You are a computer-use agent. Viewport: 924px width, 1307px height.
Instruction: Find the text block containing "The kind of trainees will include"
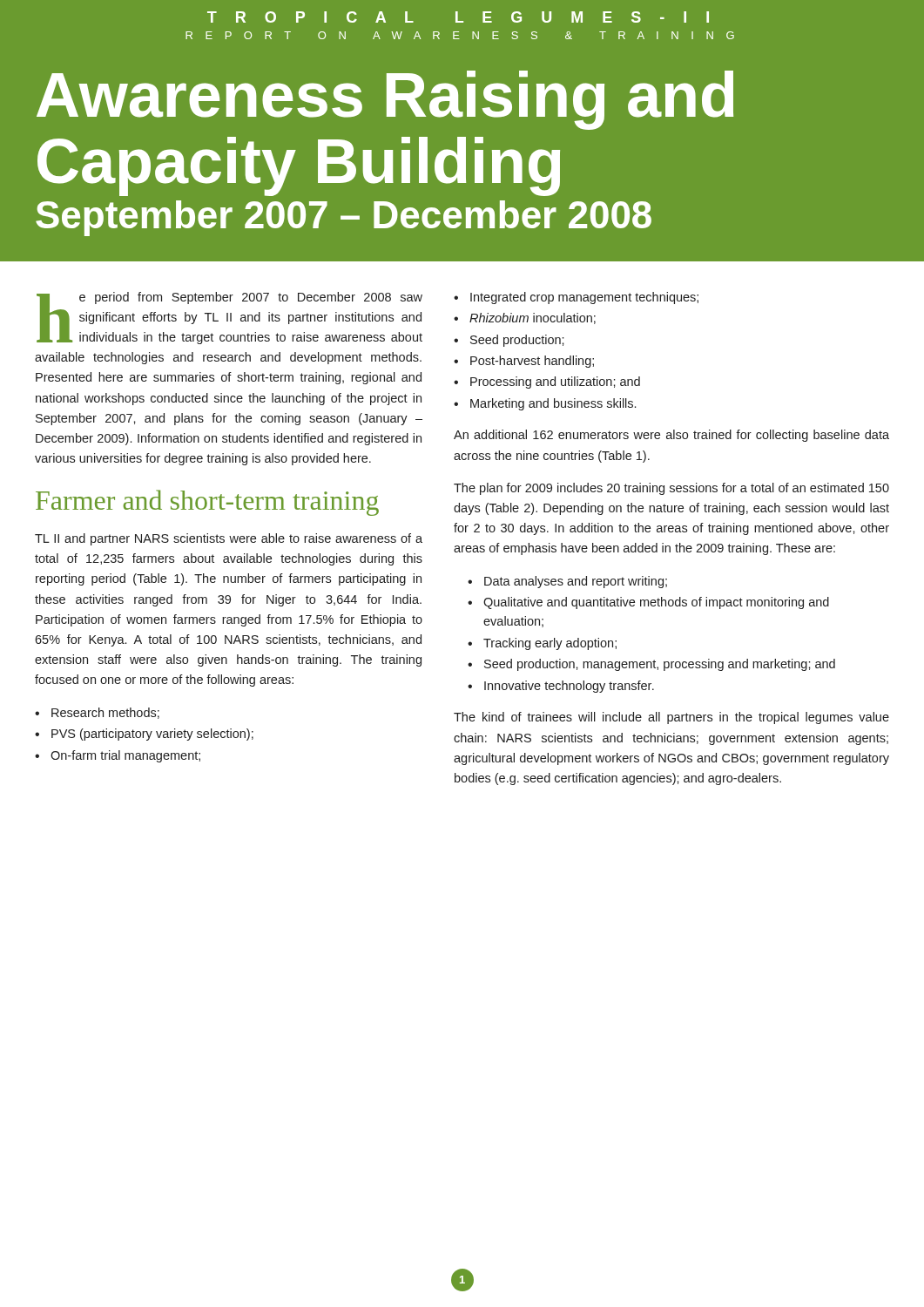pyautogui.click(x=671, y=748)
